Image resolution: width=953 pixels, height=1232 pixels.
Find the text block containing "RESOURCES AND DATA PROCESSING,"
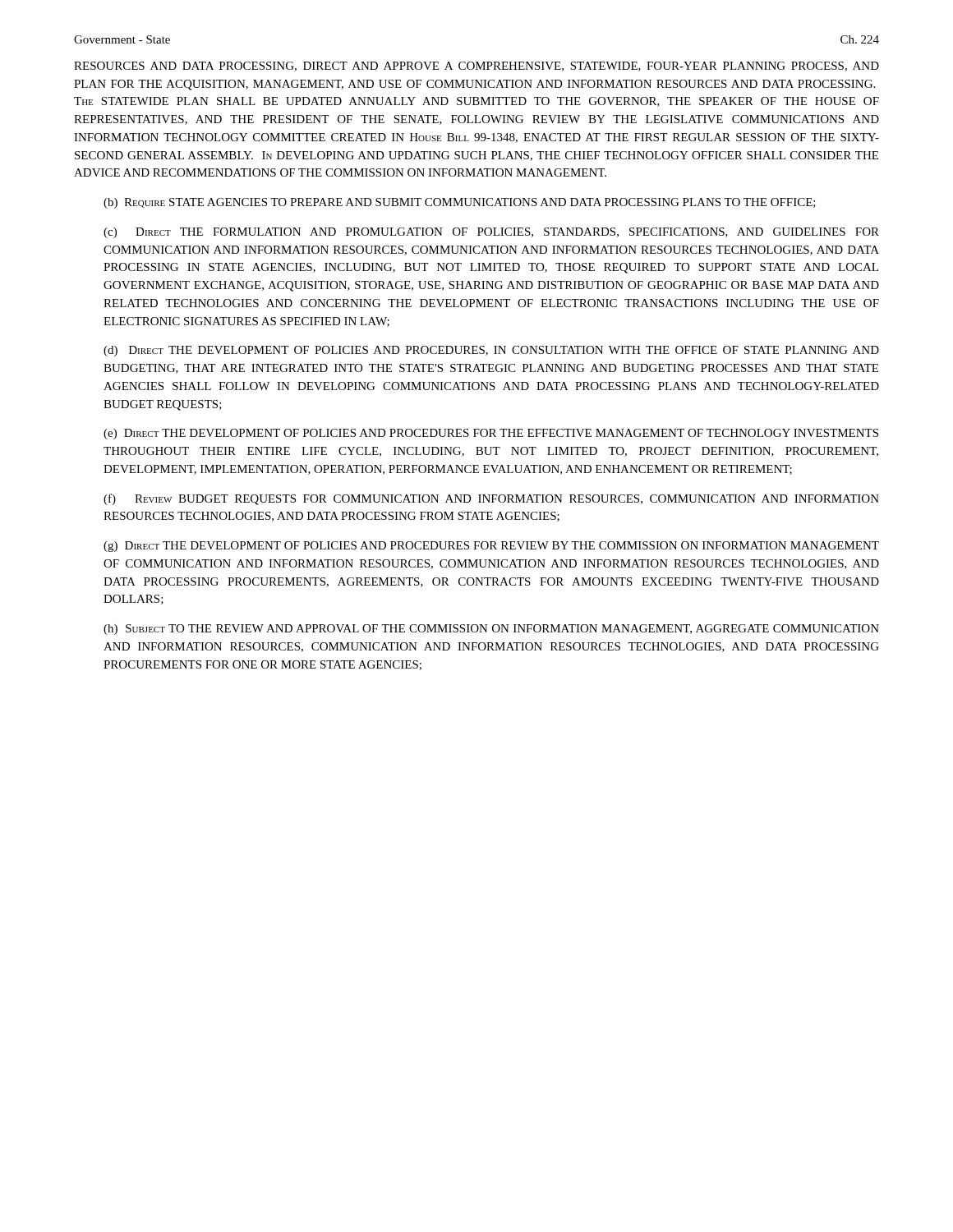(476, 119)
